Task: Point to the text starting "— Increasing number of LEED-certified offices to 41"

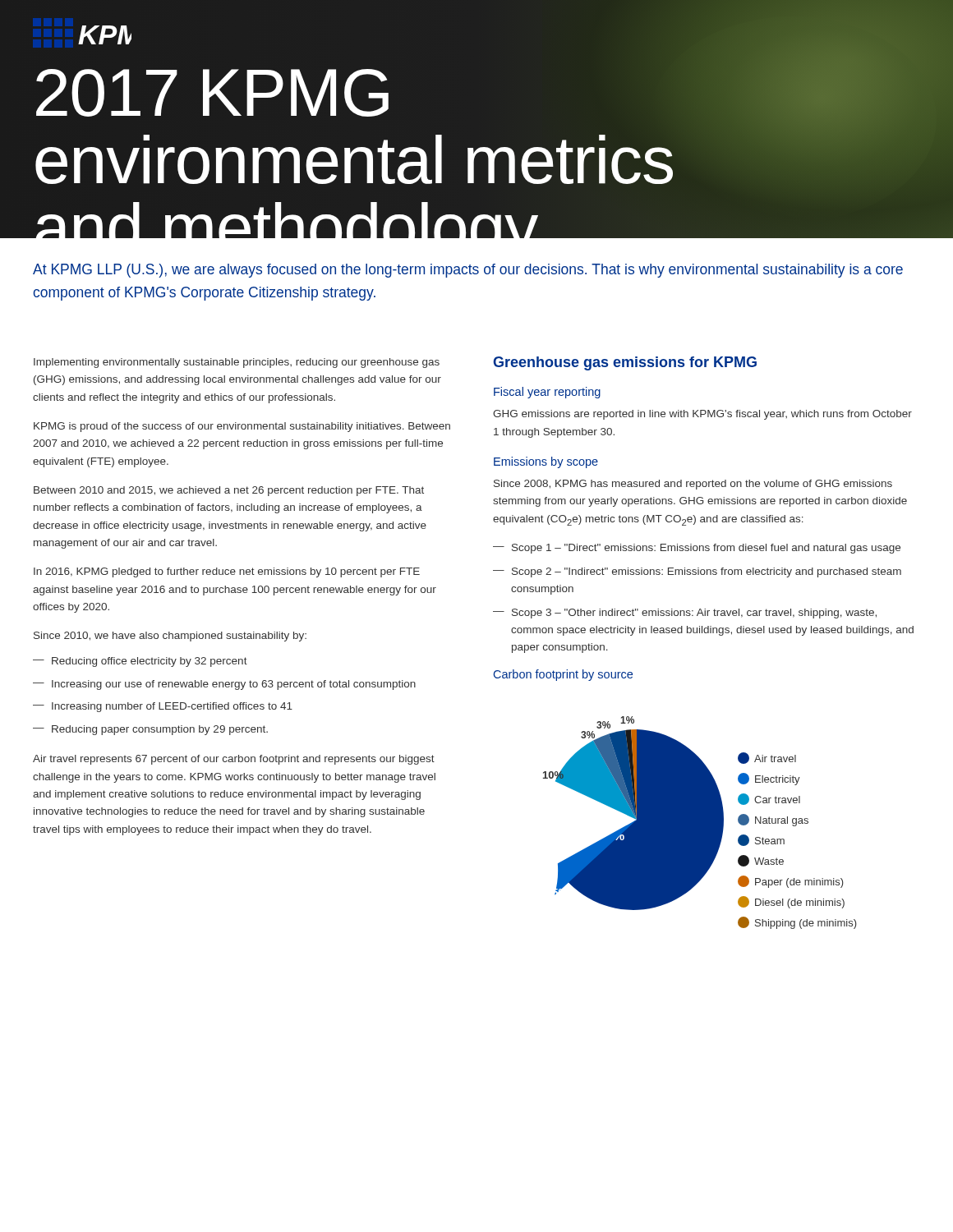Action: coord(163,707)
